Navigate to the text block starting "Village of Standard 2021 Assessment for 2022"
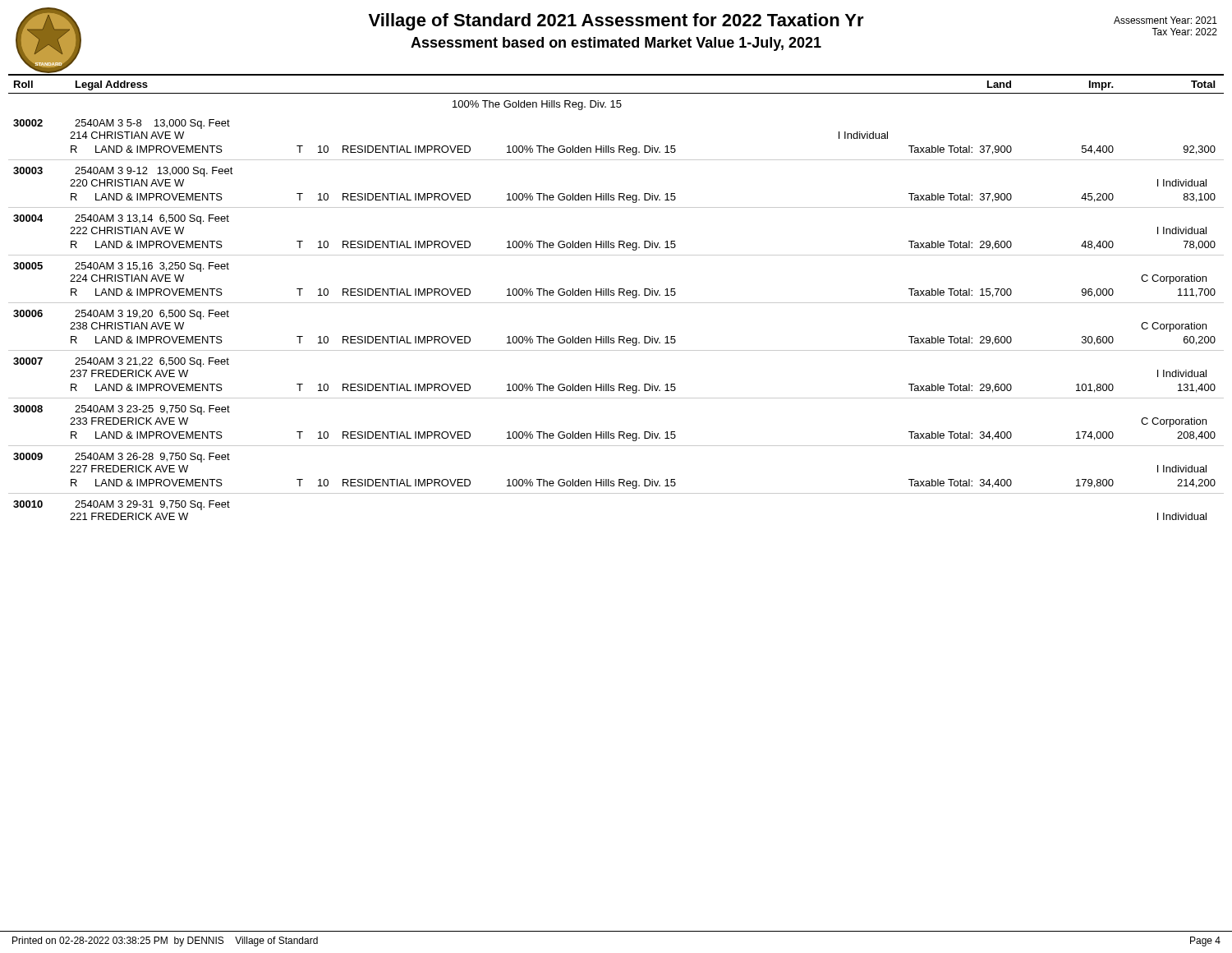 [616, 31]
